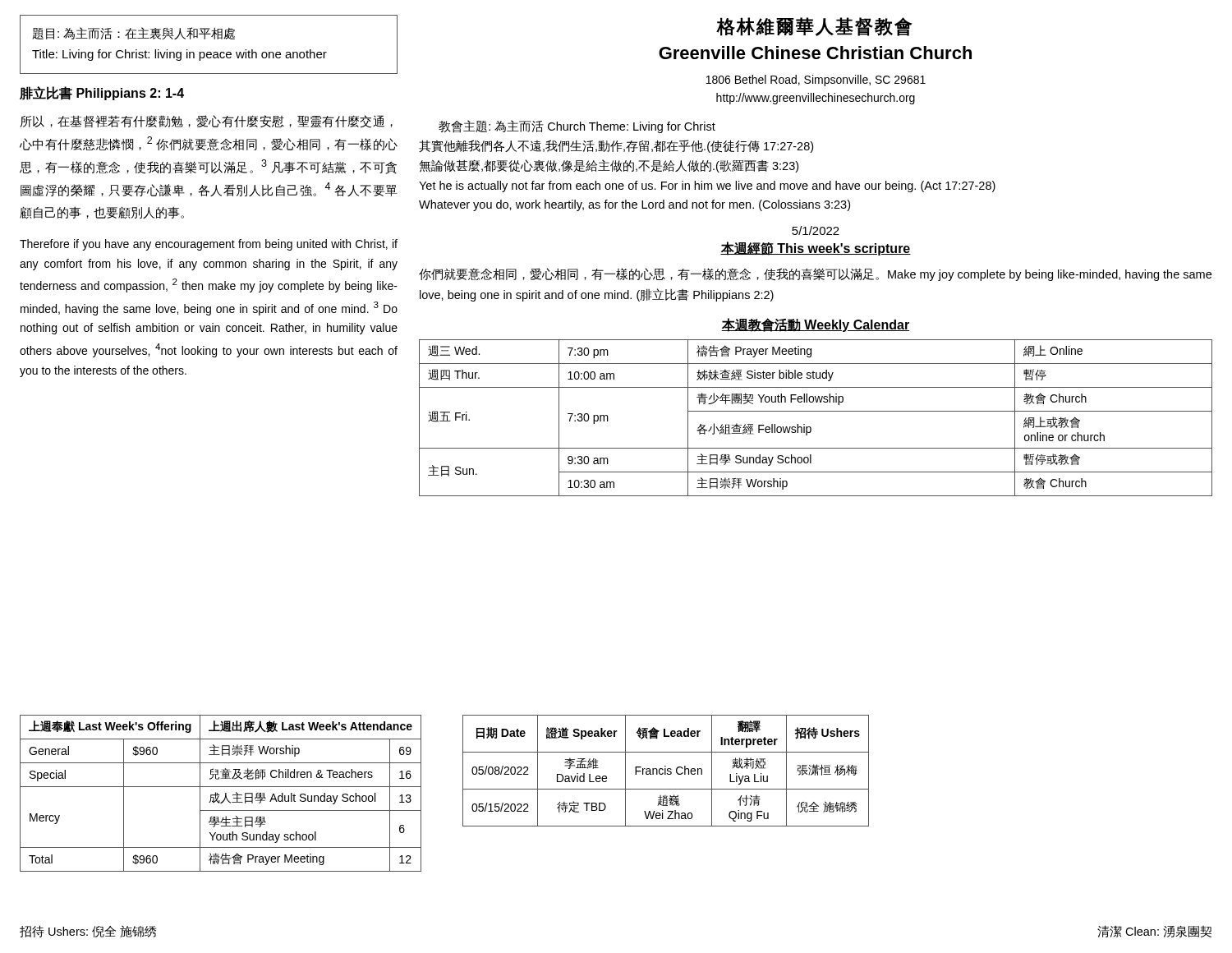The width and height of the screenshot is (1232, 953).
Task: Select the passage starting "題目: 為主而活：在主裏與人和平相處 Title: Living for Christ:"
Action: click(x=179, y=43)
